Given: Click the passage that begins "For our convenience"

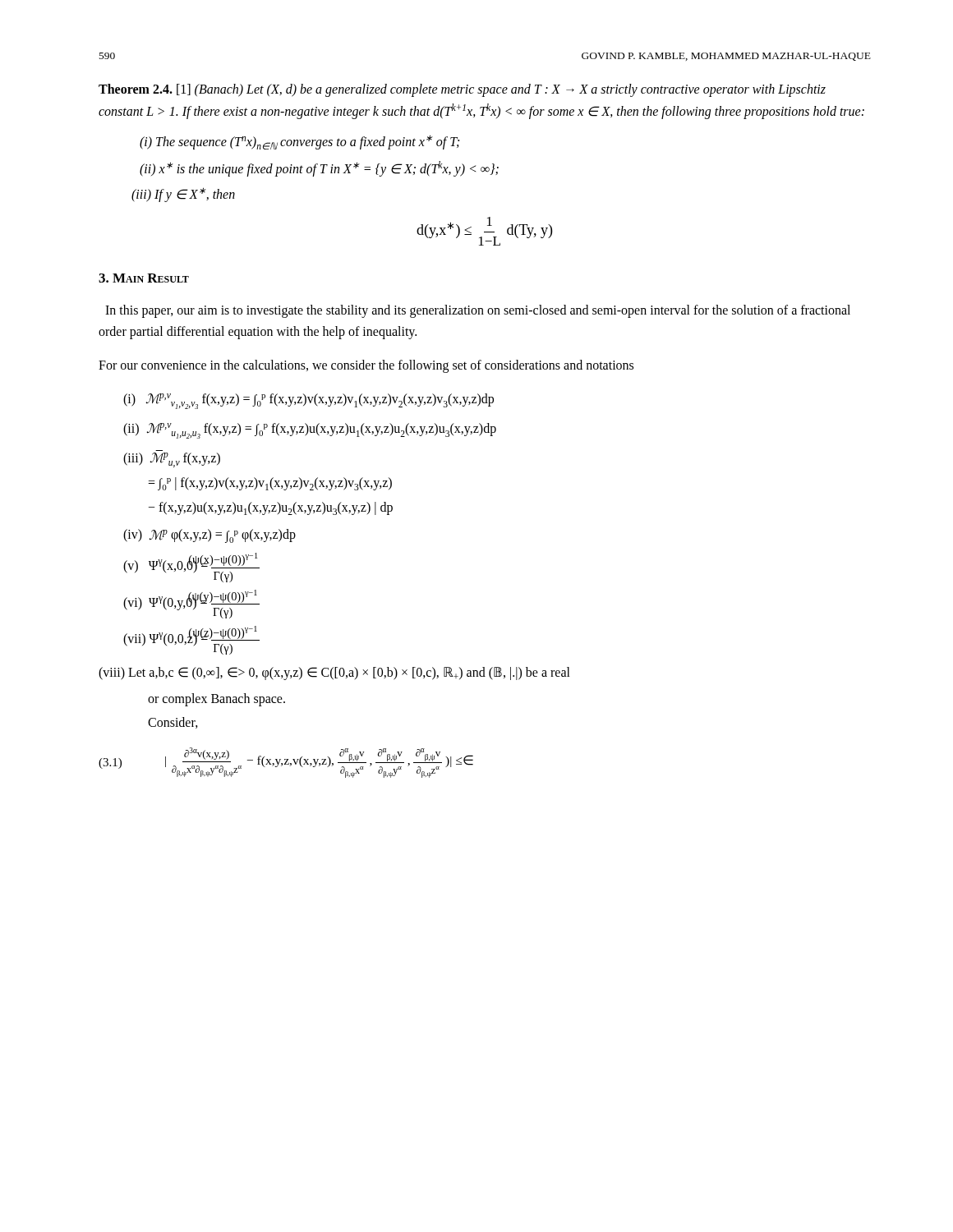Looking at the screenshot, I should [x=366, y=365].
